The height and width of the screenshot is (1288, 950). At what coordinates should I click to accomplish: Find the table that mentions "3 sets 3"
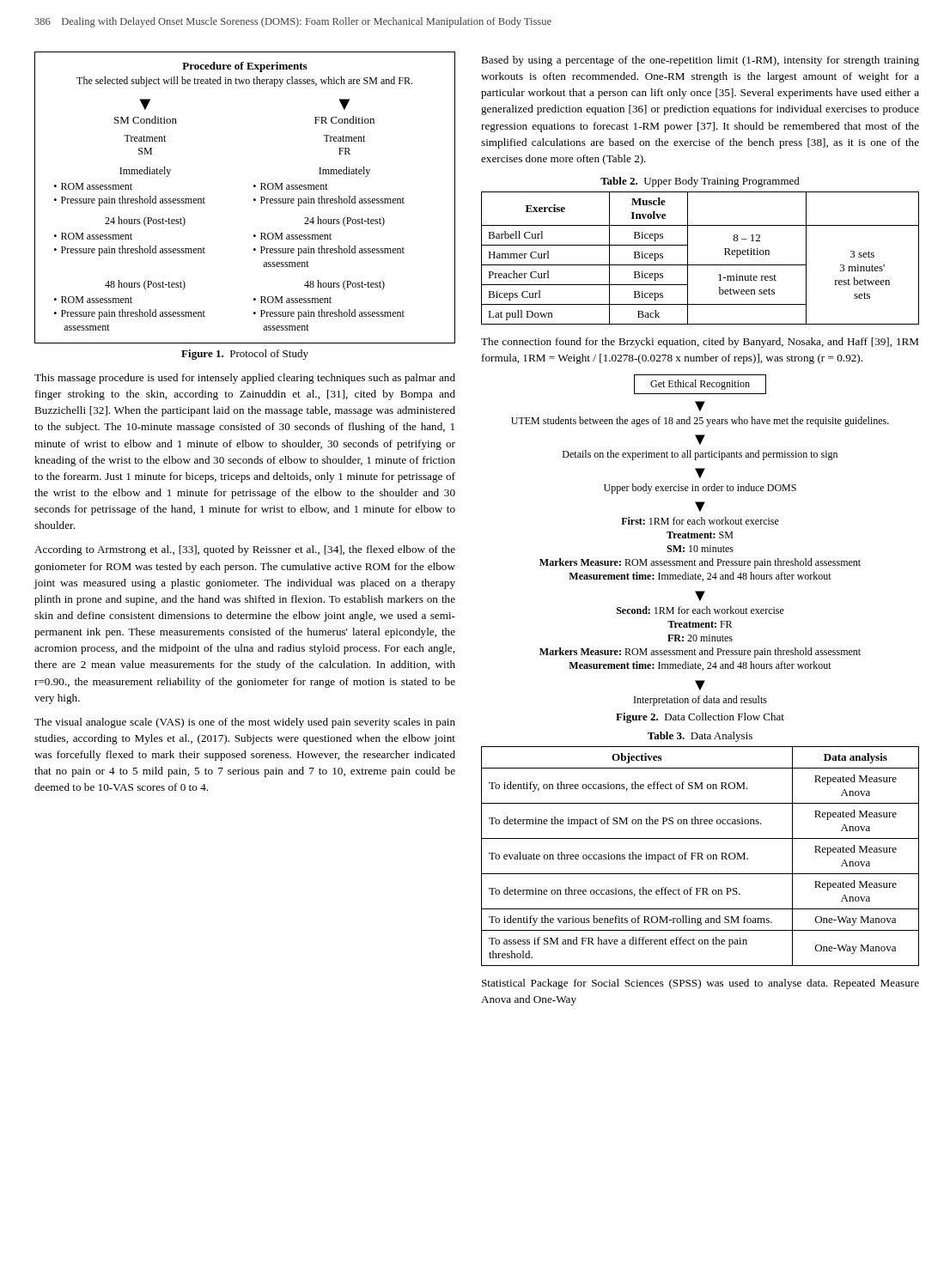click(700, 258)
